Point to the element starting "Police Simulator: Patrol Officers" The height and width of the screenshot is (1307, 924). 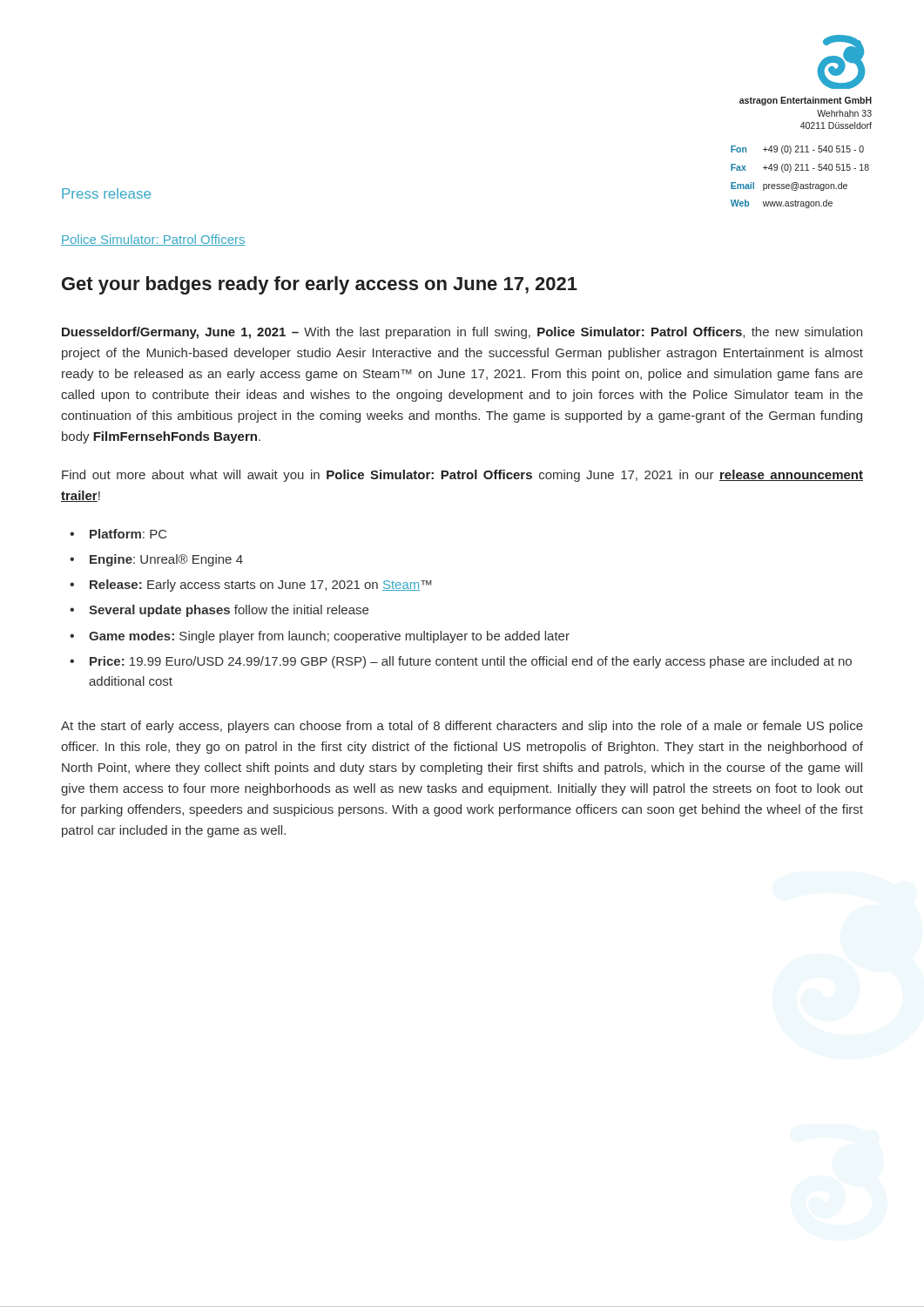click(153, 239)
